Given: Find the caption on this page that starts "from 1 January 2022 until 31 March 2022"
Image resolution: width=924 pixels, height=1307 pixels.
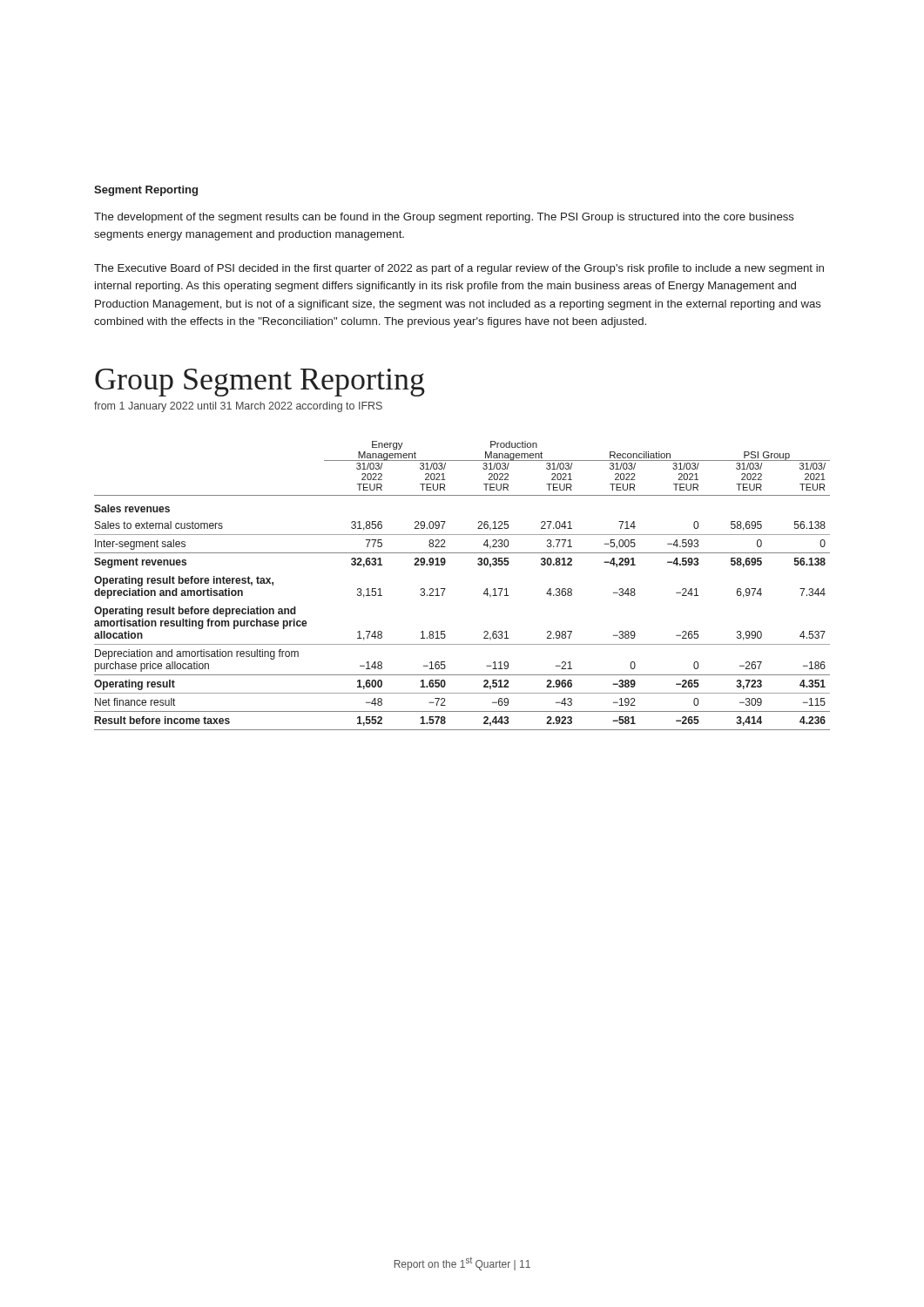Looking at the screenshot, I should [238, 406].
